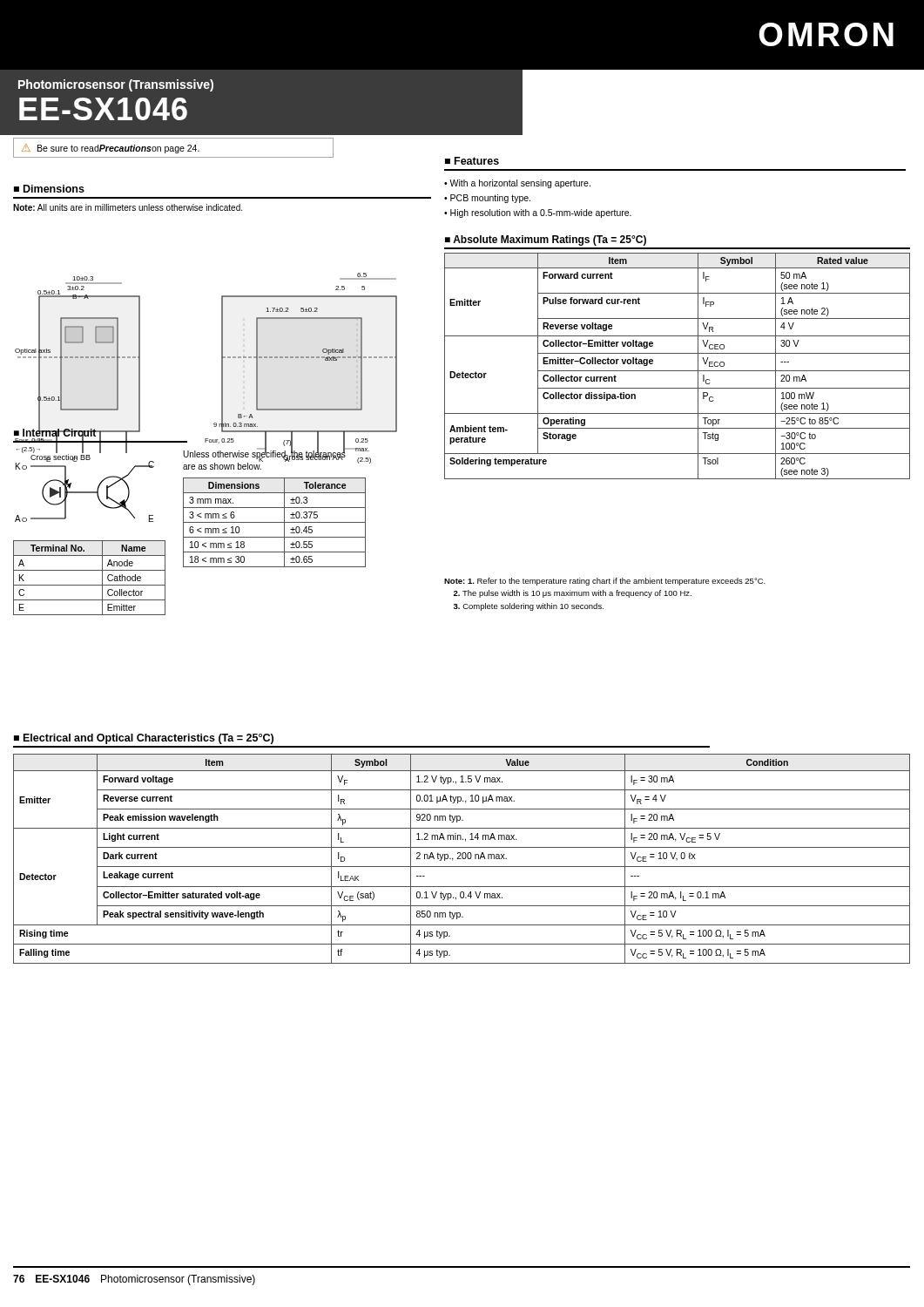Point to the block starting "■ Dimensions"

(49, 189)
